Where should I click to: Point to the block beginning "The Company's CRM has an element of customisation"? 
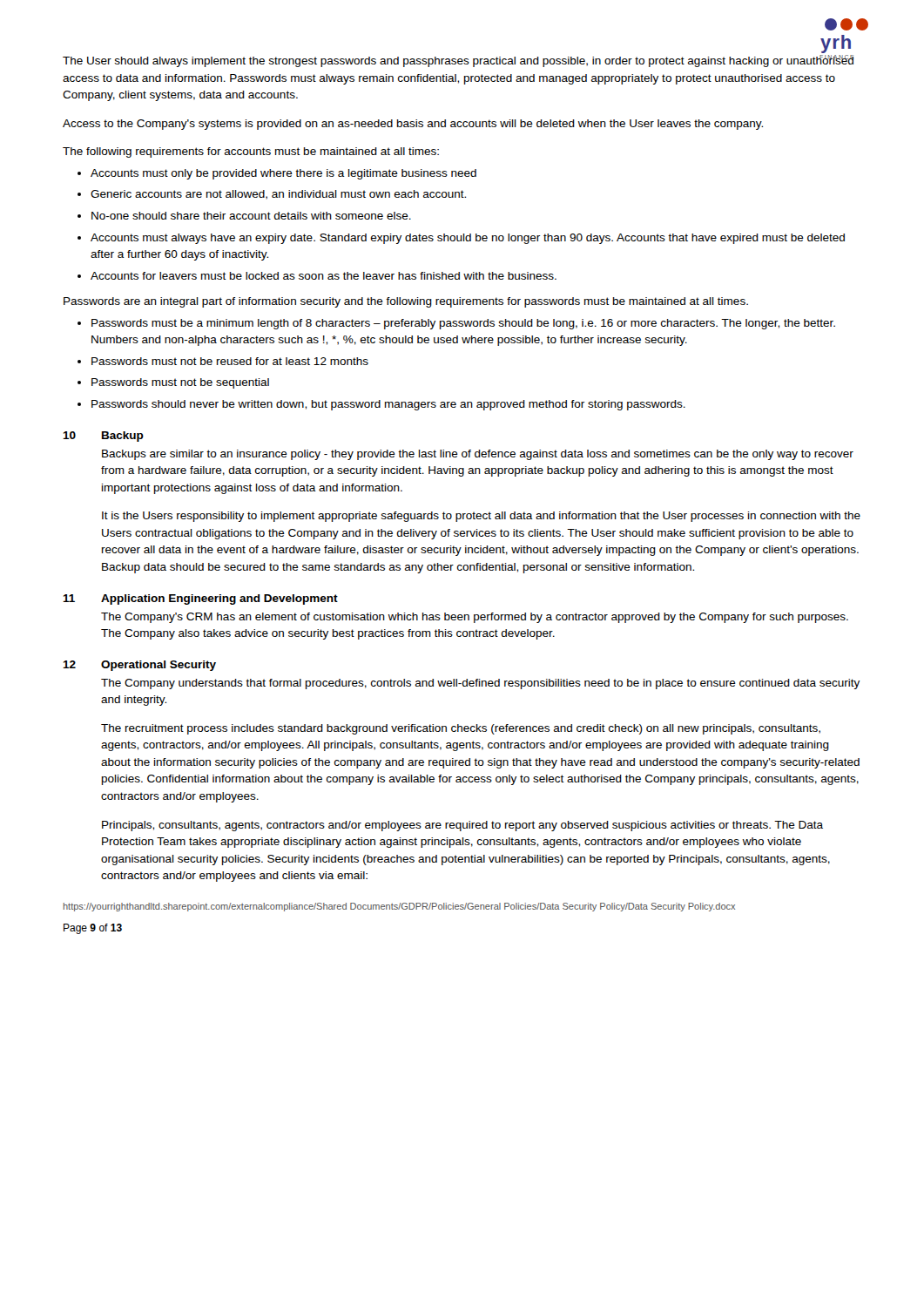click(x=475, y=625)
